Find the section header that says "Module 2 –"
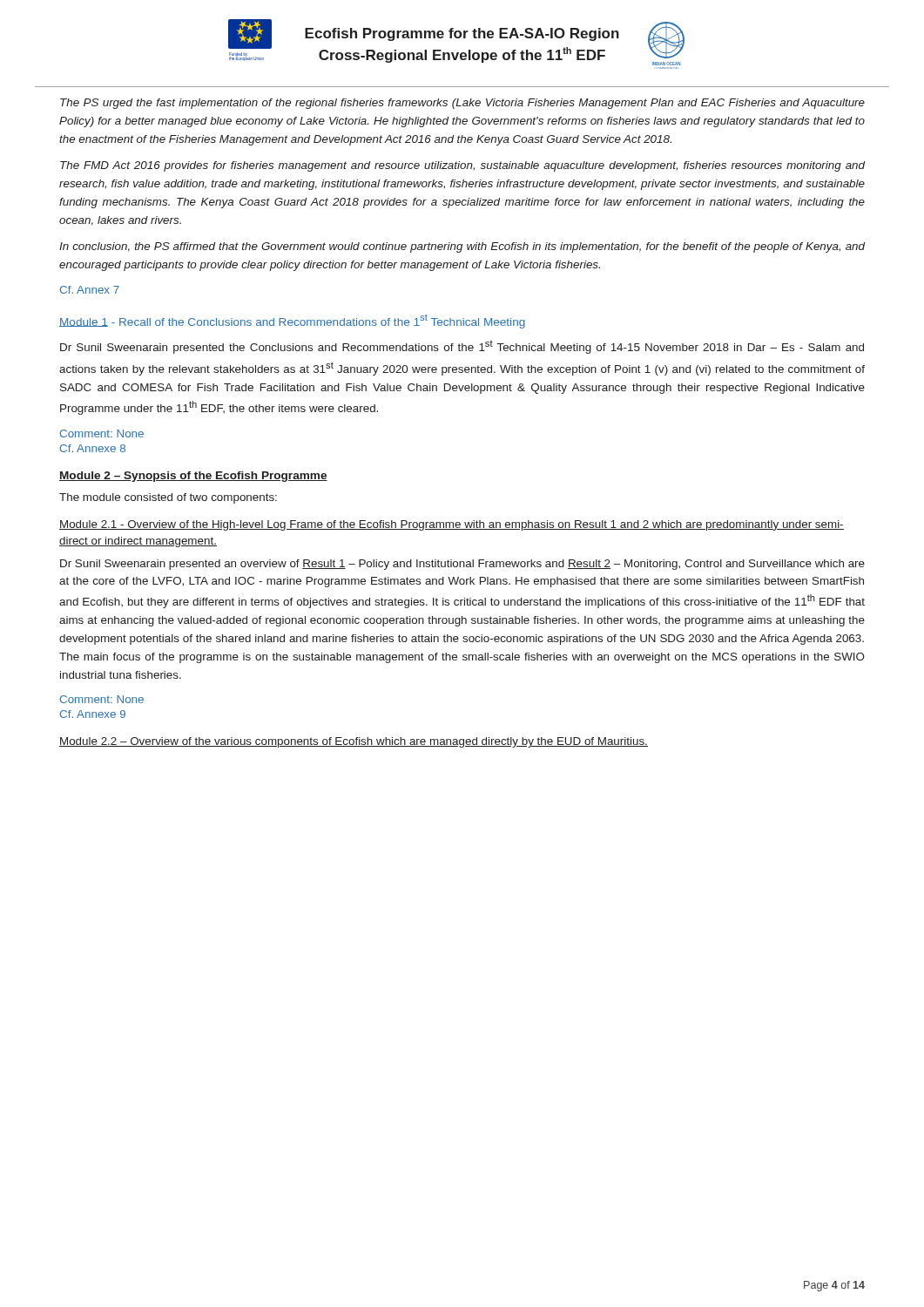Screen dimensions: 1307x924 click(193, 475)
